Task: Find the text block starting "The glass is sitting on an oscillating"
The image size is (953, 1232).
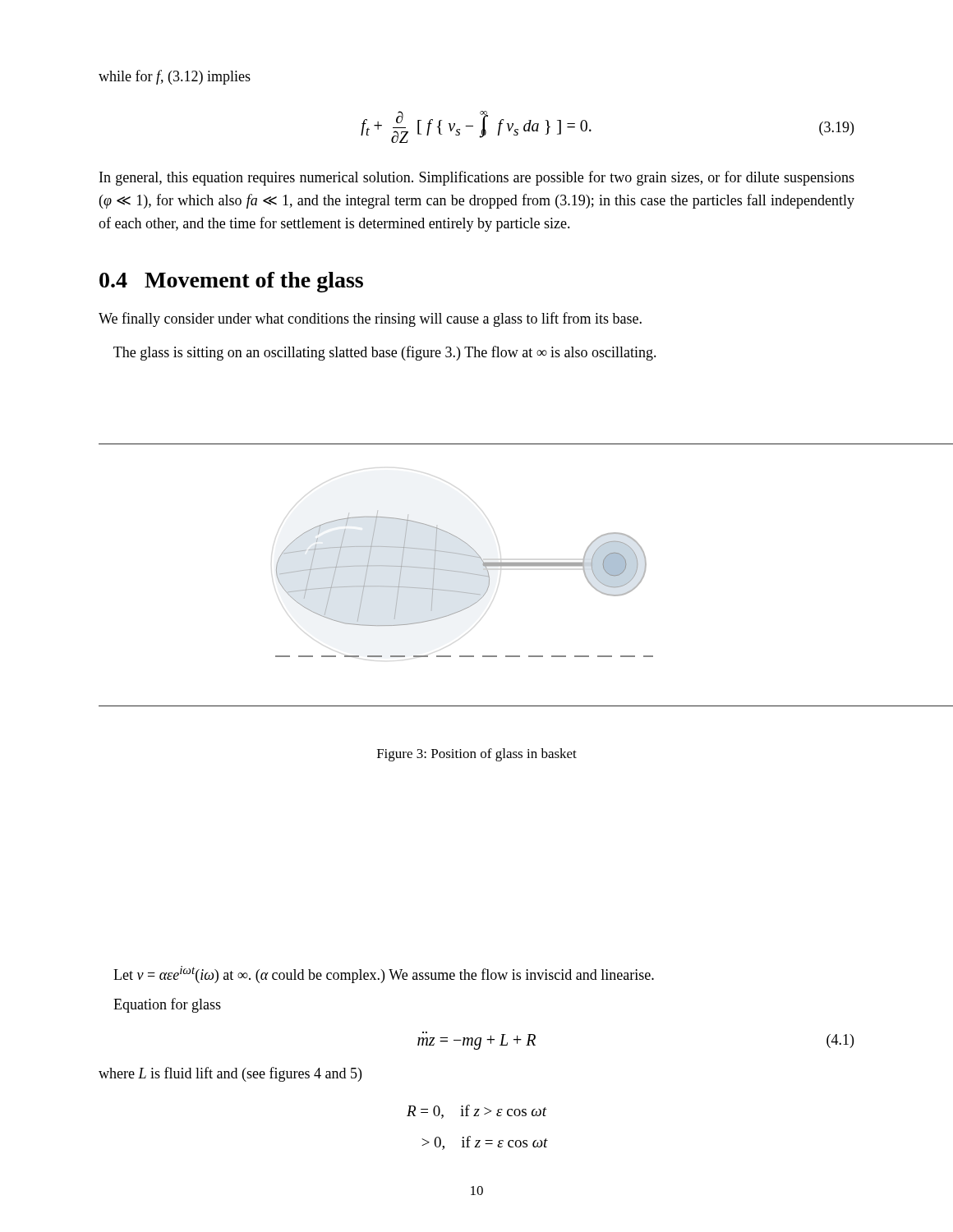Action: (378, 353)
